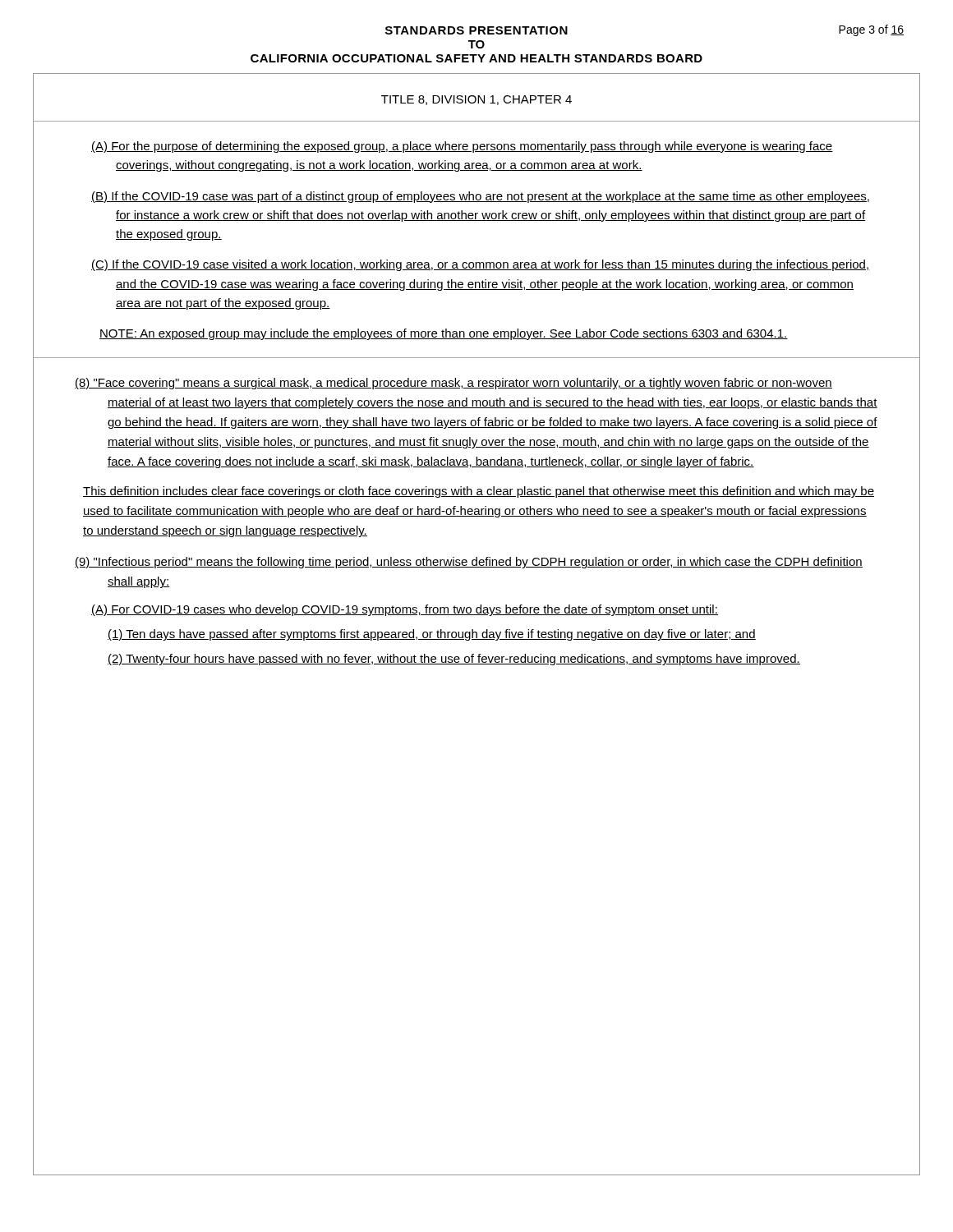Point to the passage starting "(8) "Face covering" means"
This screenshot has width=953, height=1232.
point(476,457)
